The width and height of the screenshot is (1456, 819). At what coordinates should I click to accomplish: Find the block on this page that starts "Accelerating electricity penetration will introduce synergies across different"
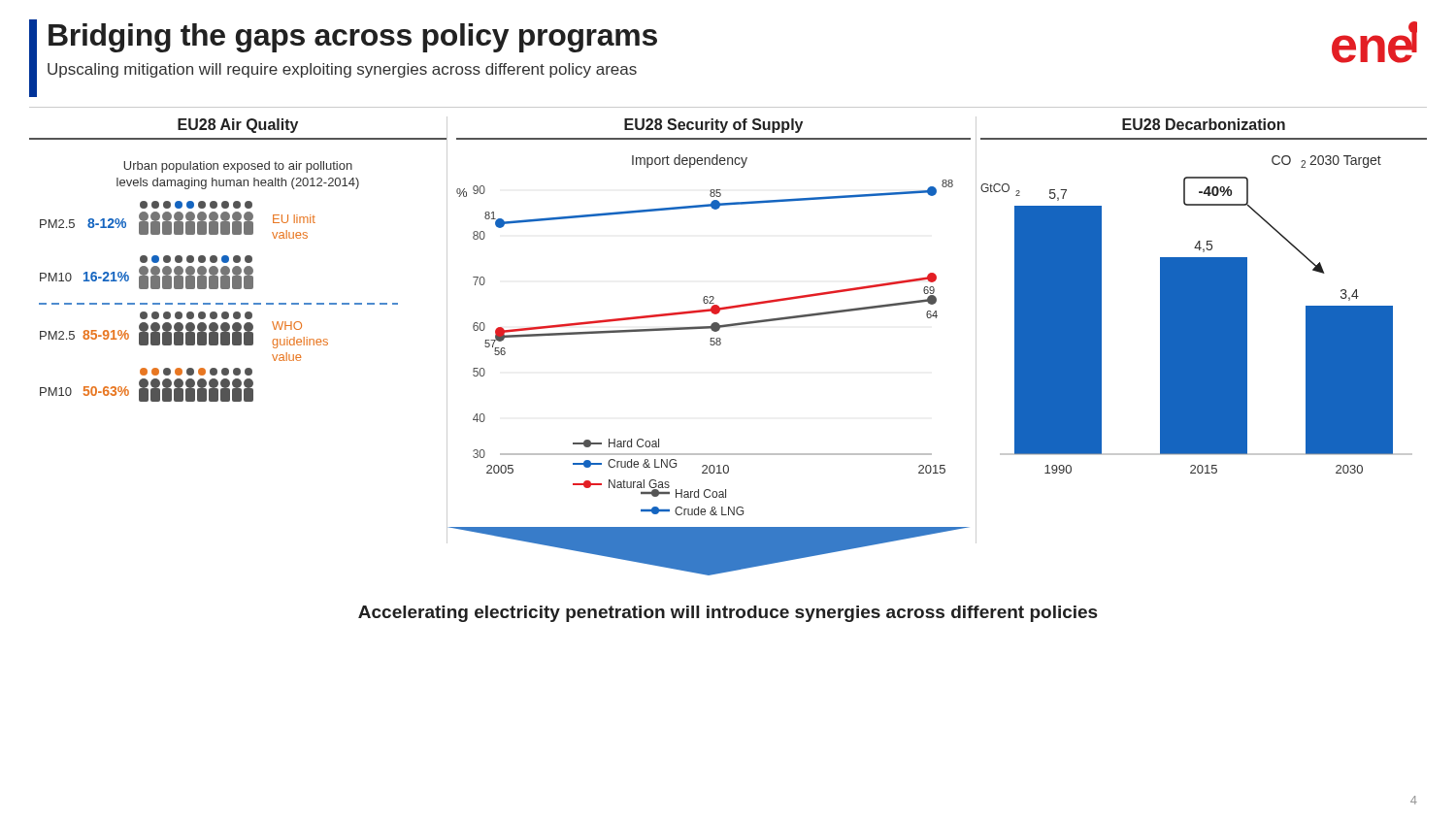click(x=728, y=612)
